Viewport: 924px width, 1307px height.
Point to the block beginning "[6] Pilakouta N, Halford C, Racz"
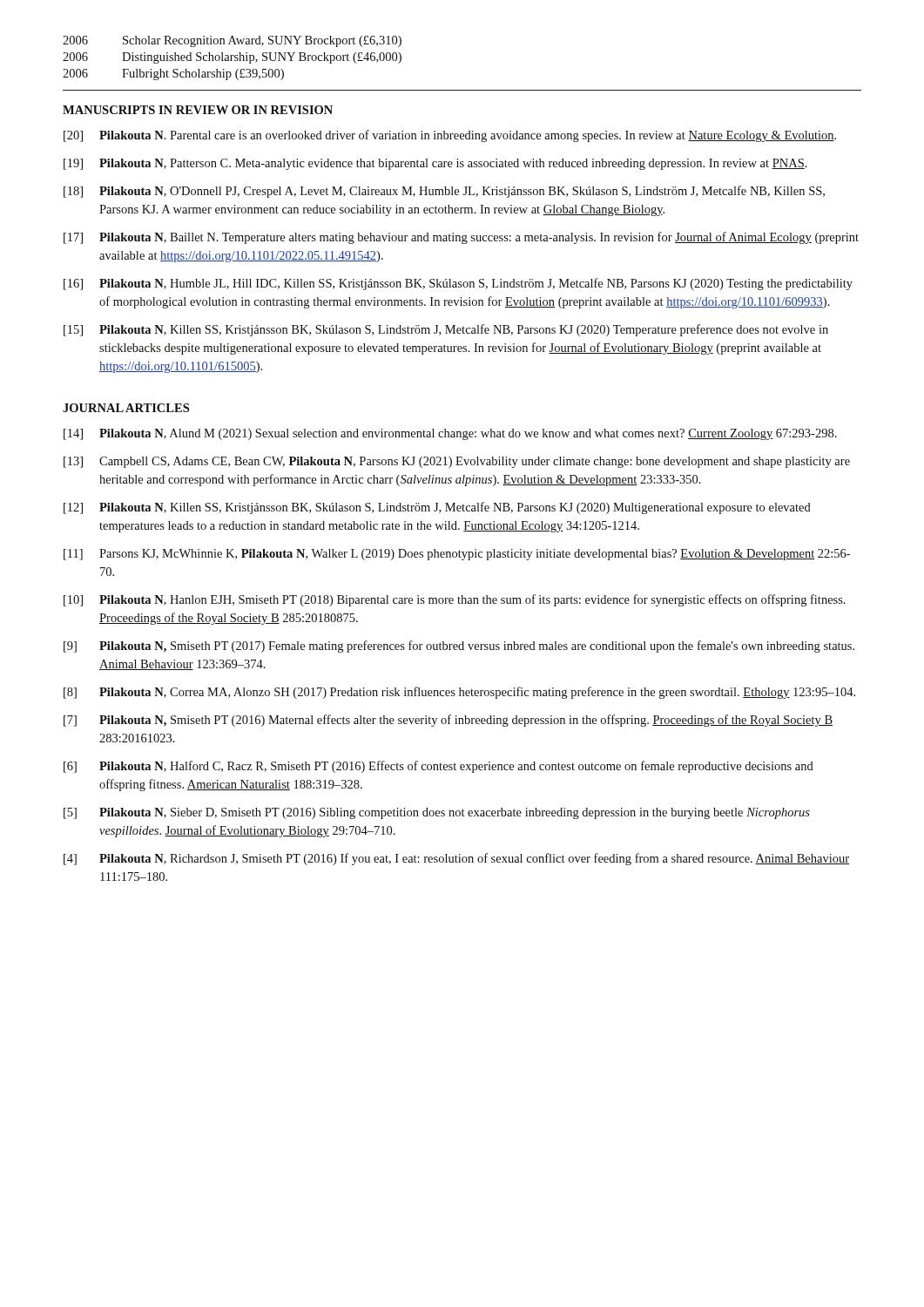pyautogui.click(x=462, y=776)
